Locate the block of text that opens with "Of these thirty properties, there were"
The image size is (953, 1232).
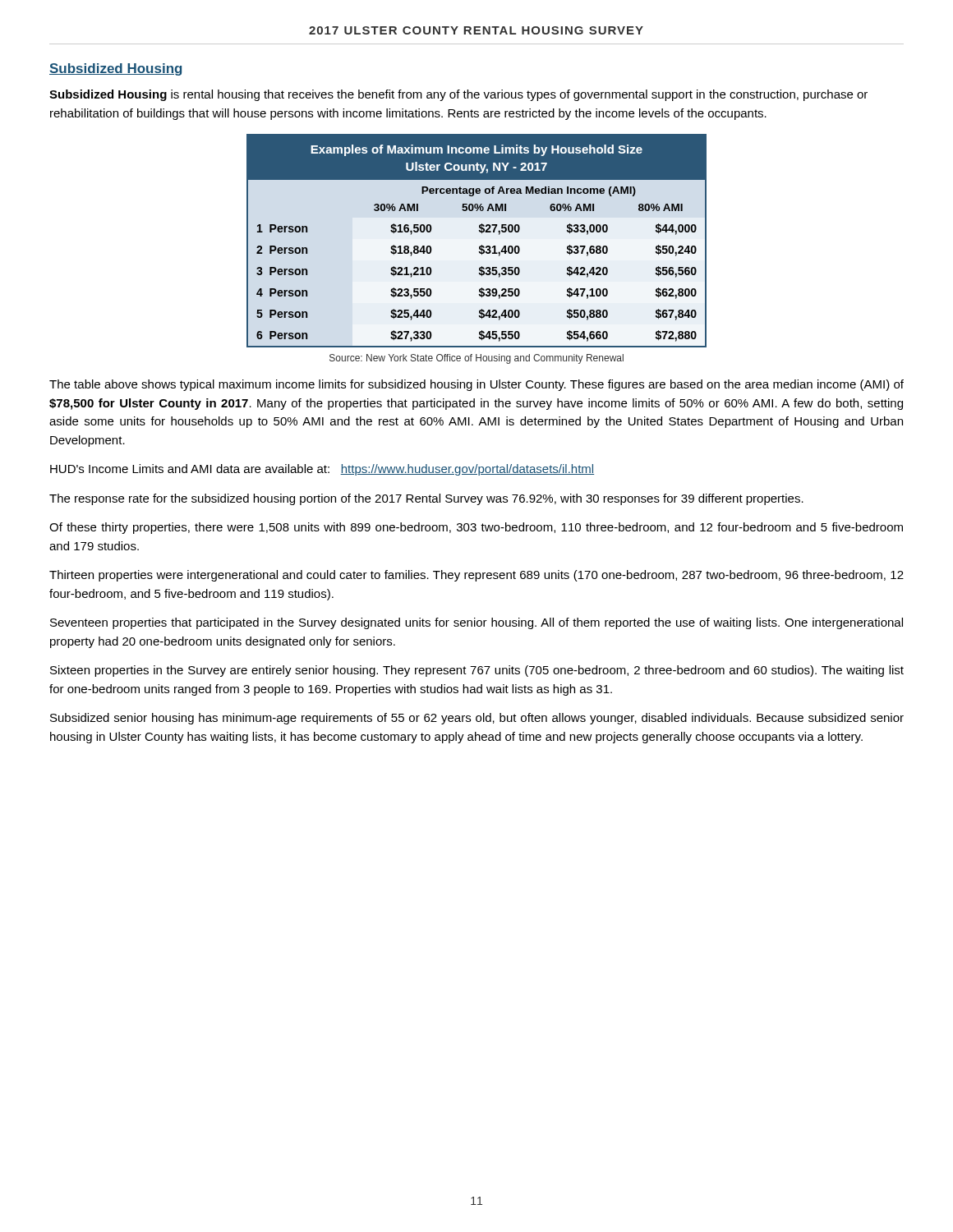[x=476, y=536]
